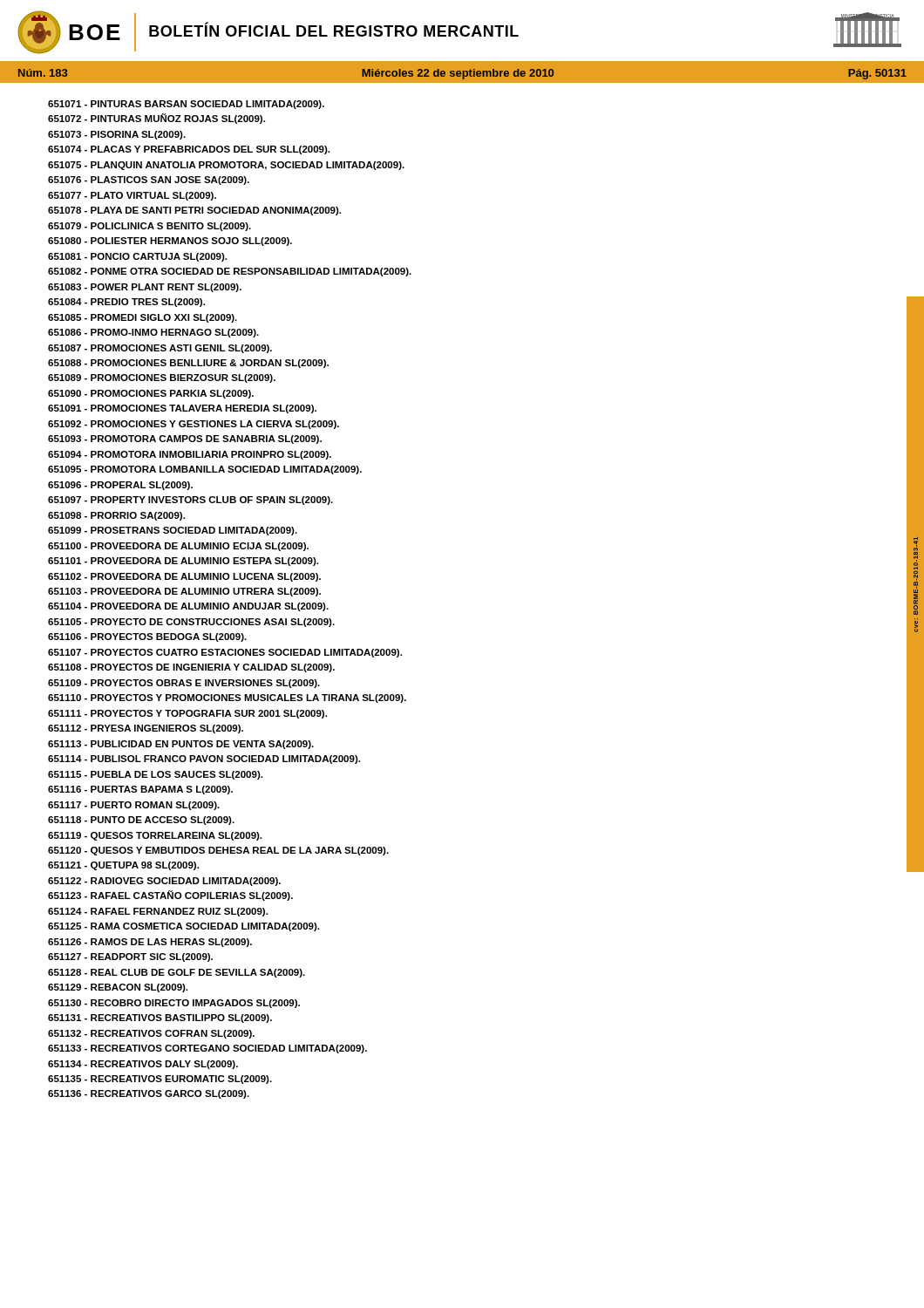Select the region starting "651104 - PROVEEDORA DE ALUMINIO"
Viewport: 924px width, 1308px height.
(x=188, y=606)
